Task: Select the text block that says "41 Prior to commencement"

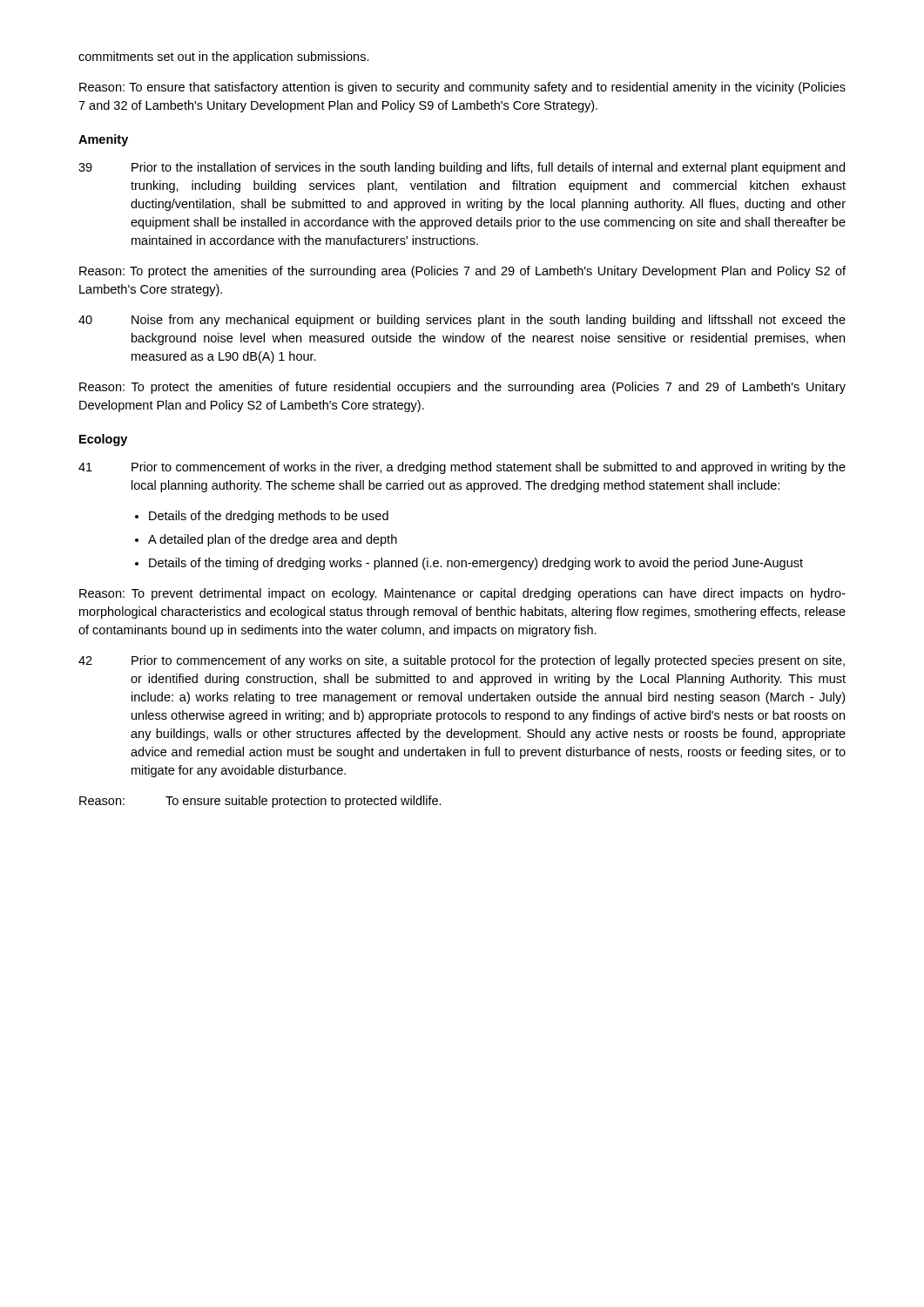Action: point(462,477)
